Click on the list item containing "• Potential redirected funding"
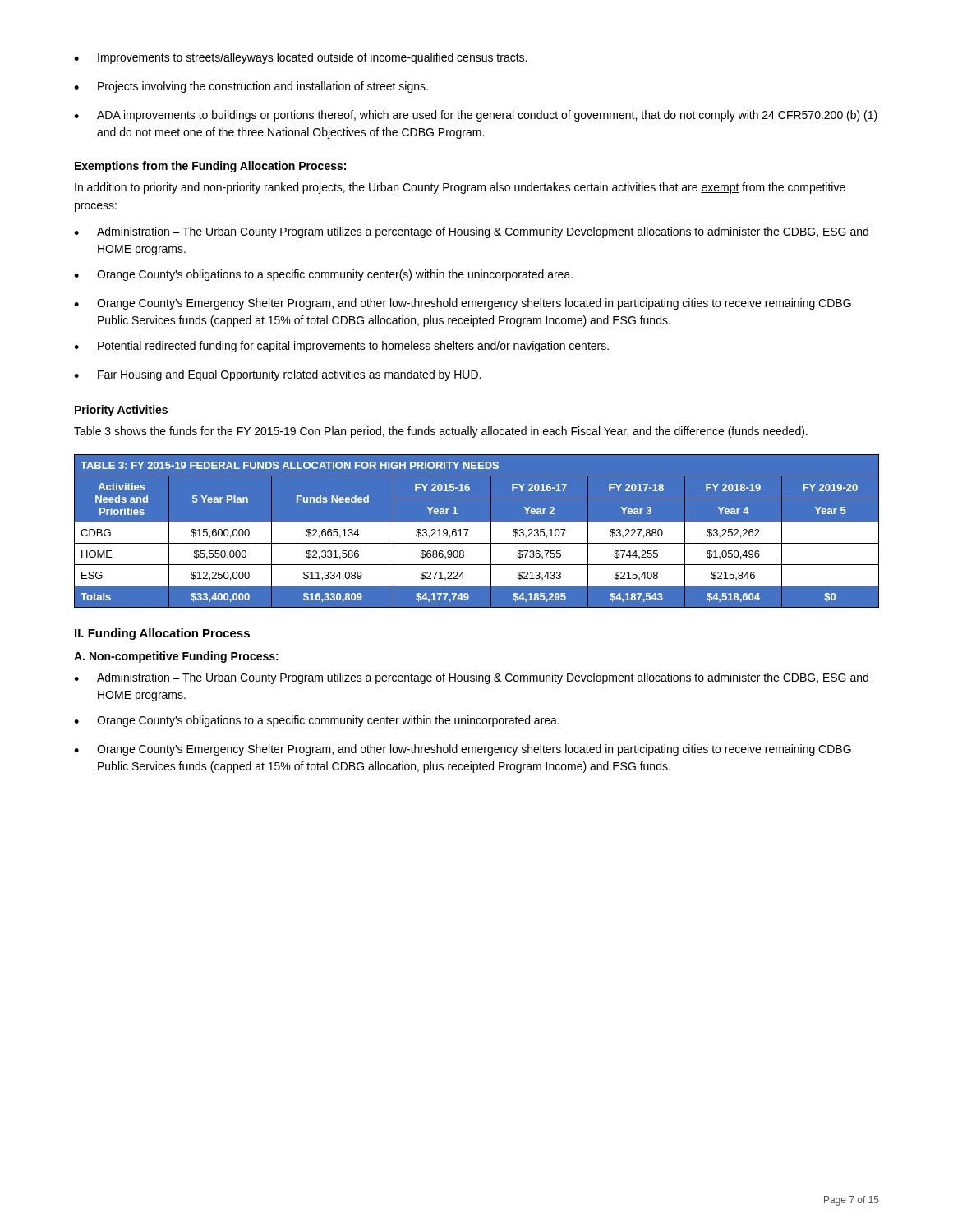 (x=476, y=348)
